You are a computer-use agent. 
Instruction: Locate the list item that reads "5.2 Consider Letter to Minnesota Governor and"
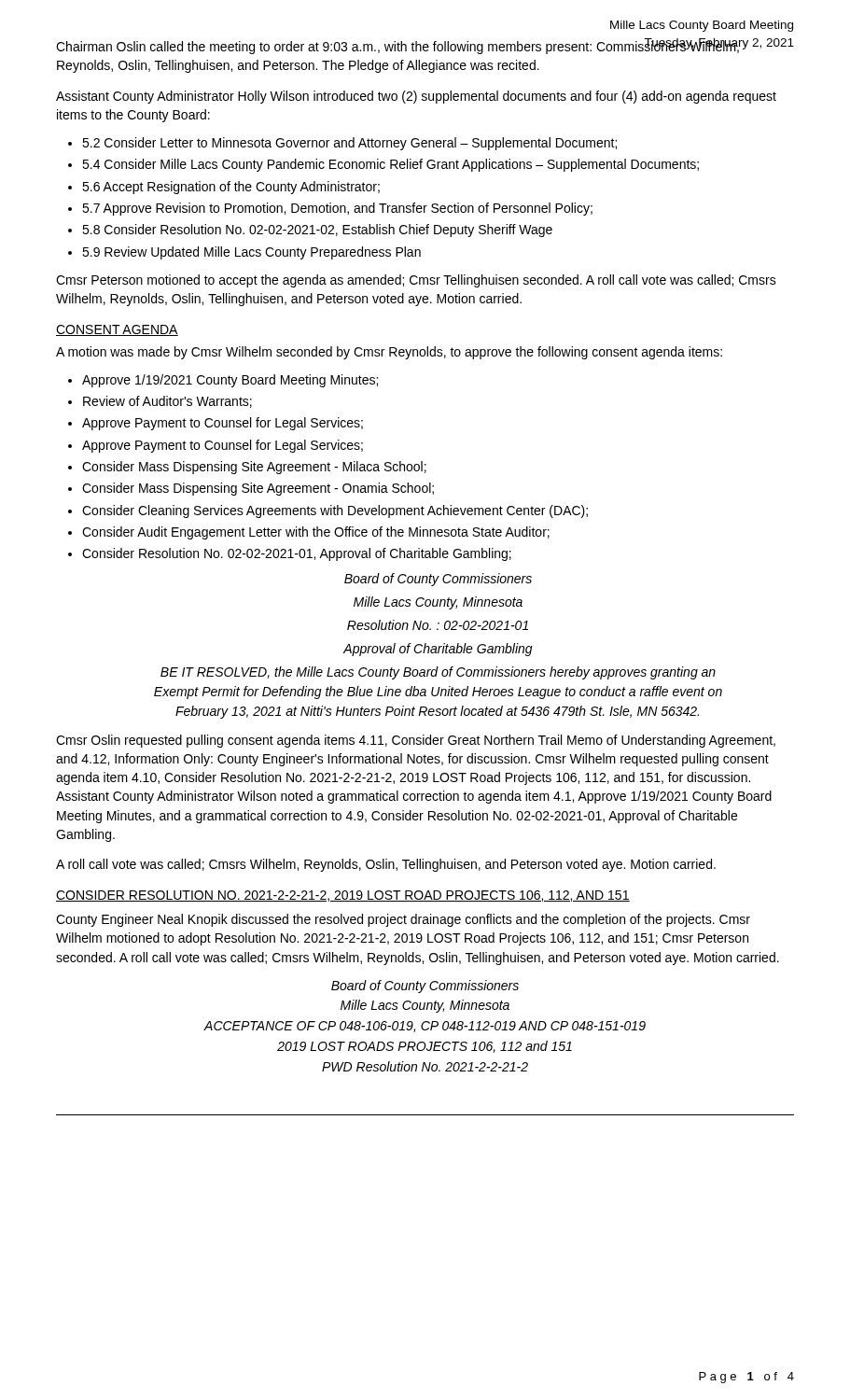350,143
